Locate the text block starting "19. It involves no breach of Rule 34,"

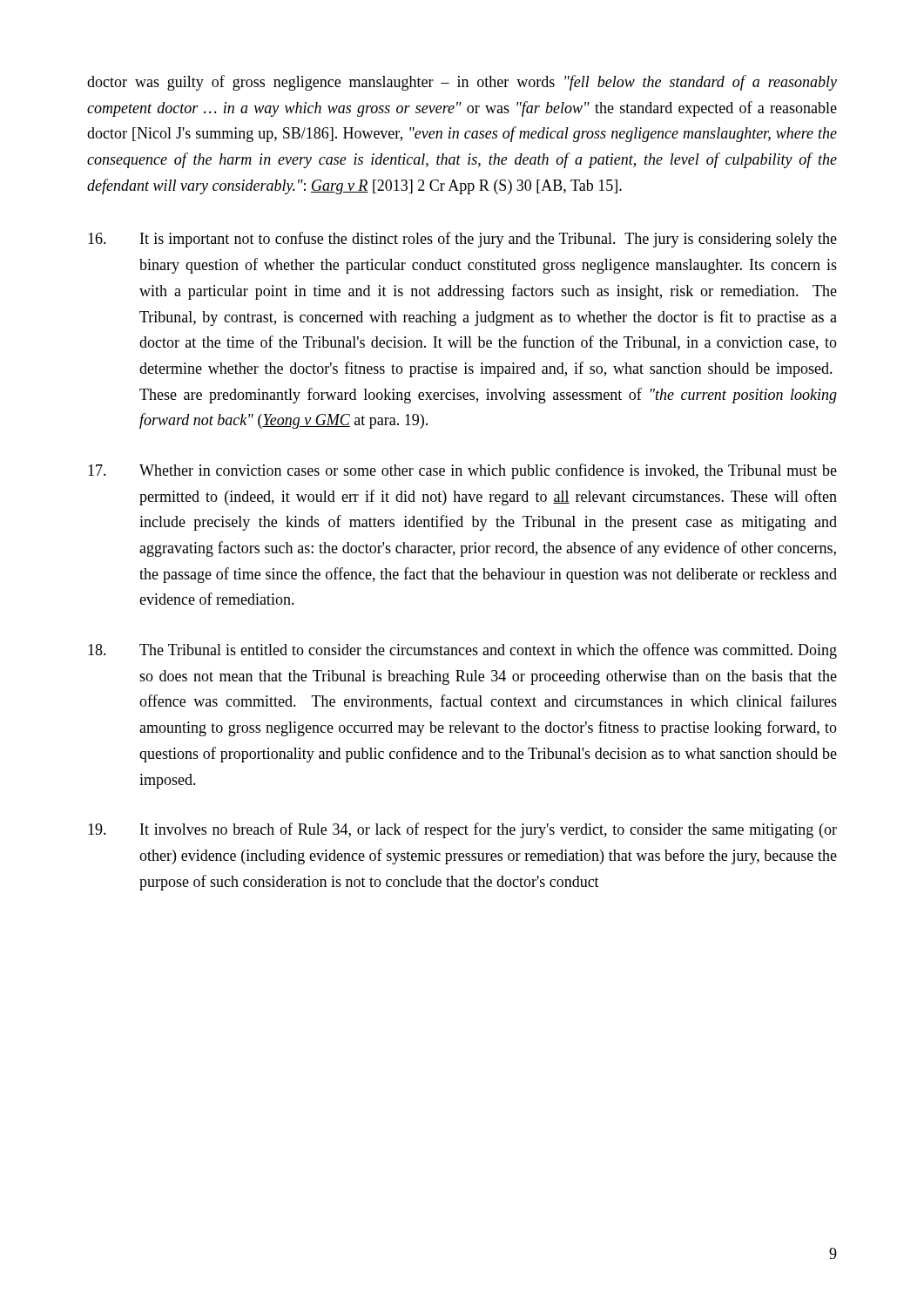click(462, 856)
